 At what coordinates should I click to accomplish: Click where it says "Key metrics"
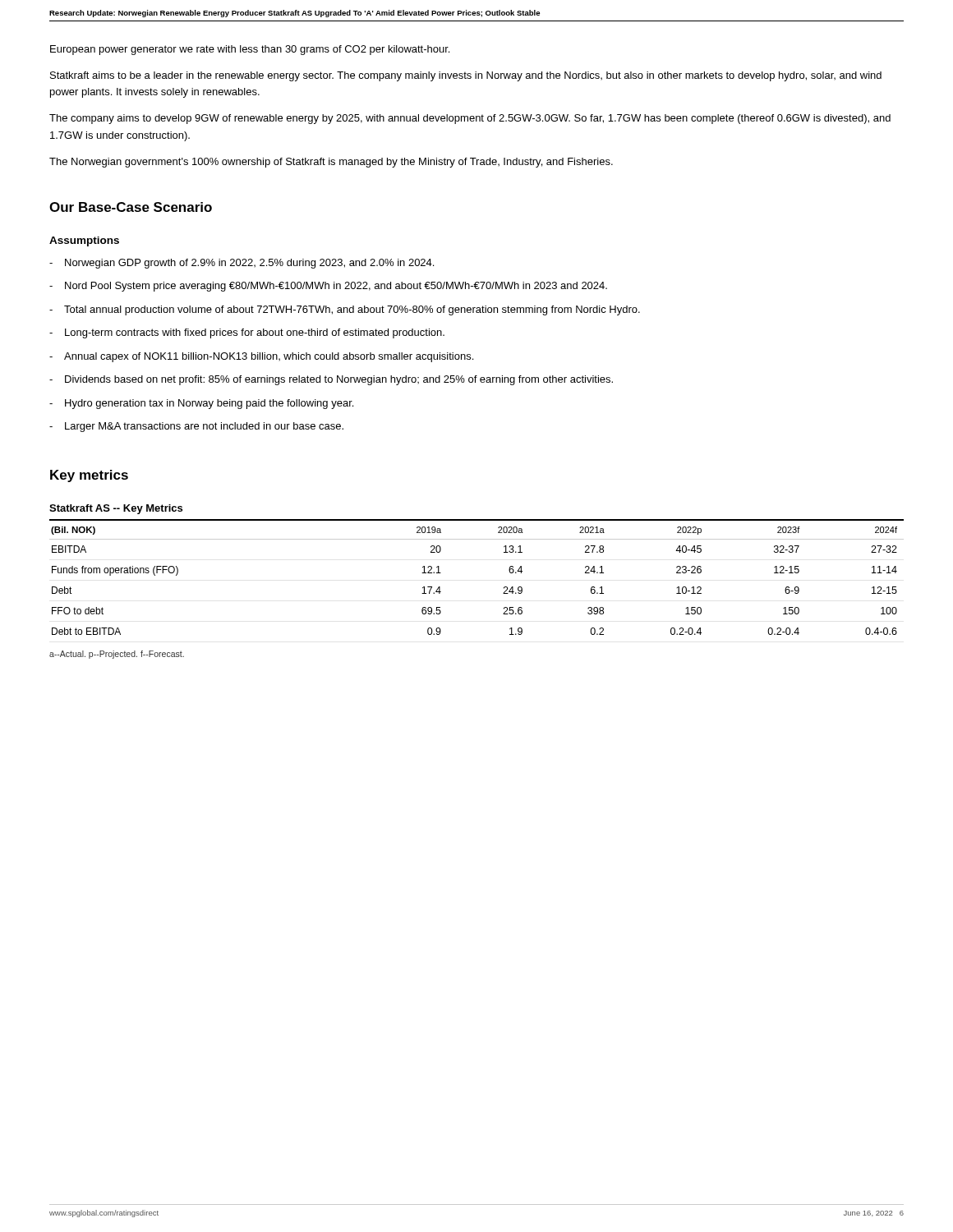tap(89, 475)
